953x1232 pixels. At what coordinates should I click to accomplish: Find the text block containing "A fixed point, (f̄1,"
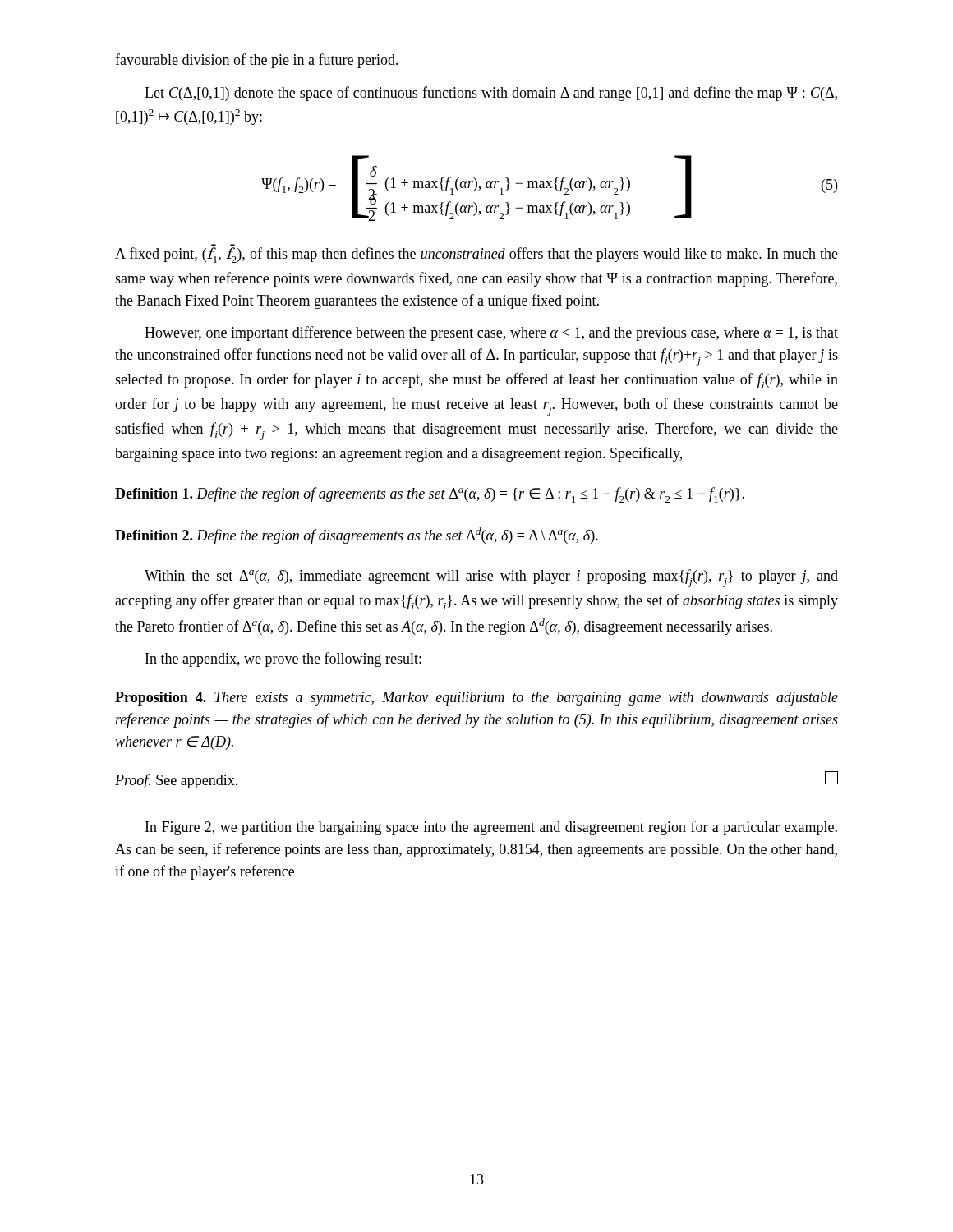pos(476,278)
